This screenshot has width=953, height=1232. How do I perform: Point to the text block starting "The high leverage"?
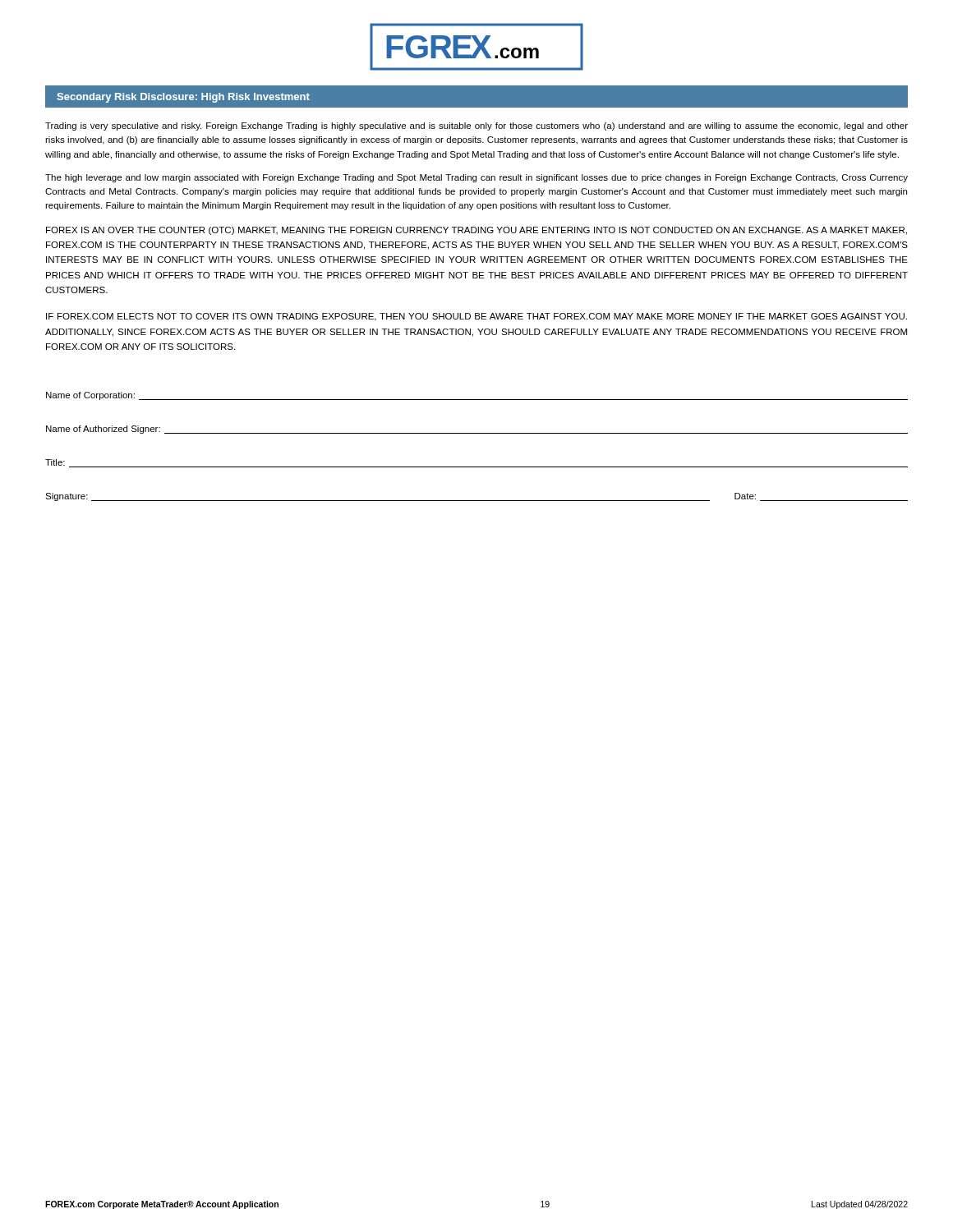[x=476, y=191]
